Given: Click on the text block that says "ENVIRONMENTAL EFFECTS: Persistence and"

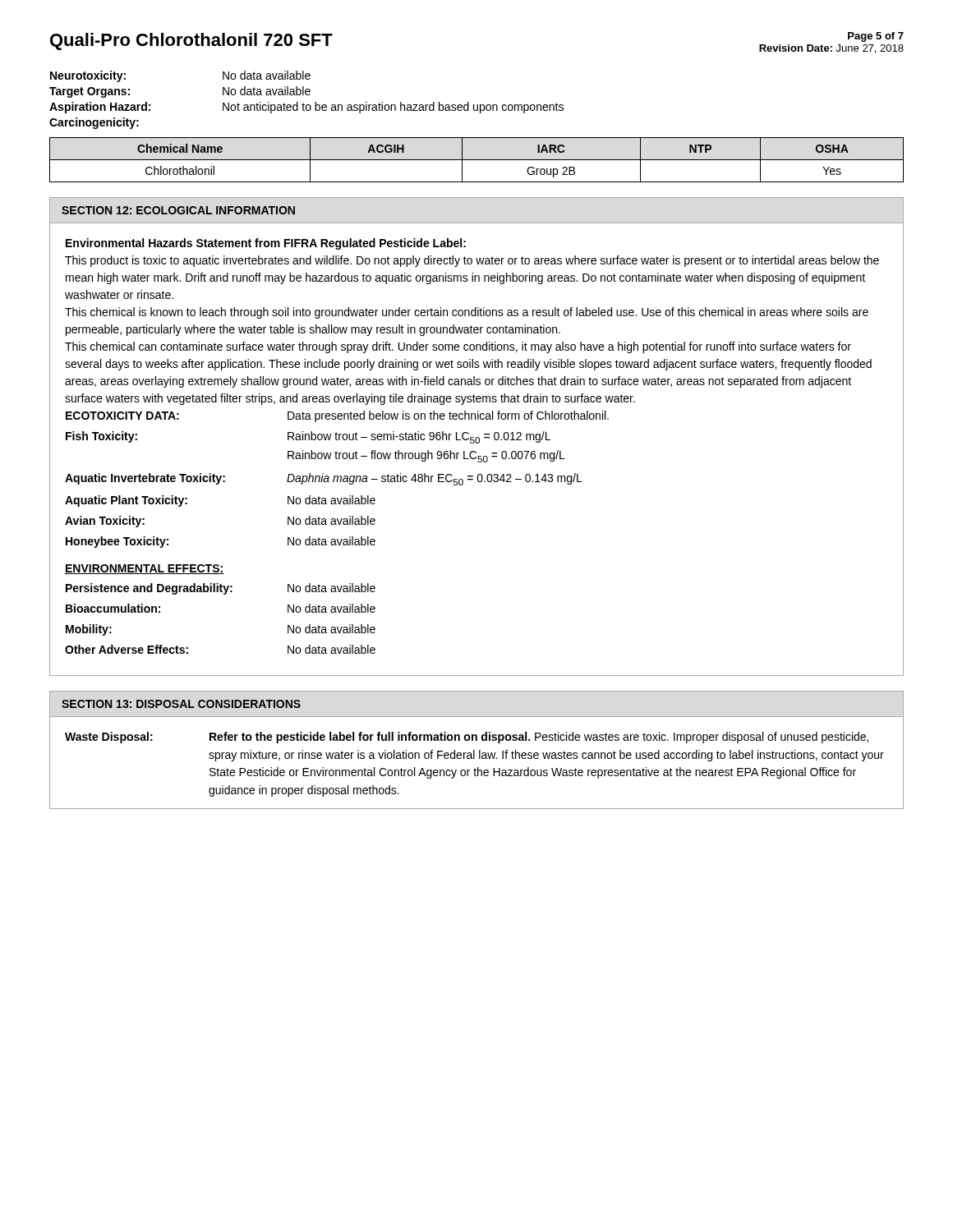Looking at the screenshot, I should tap(144, 569).
